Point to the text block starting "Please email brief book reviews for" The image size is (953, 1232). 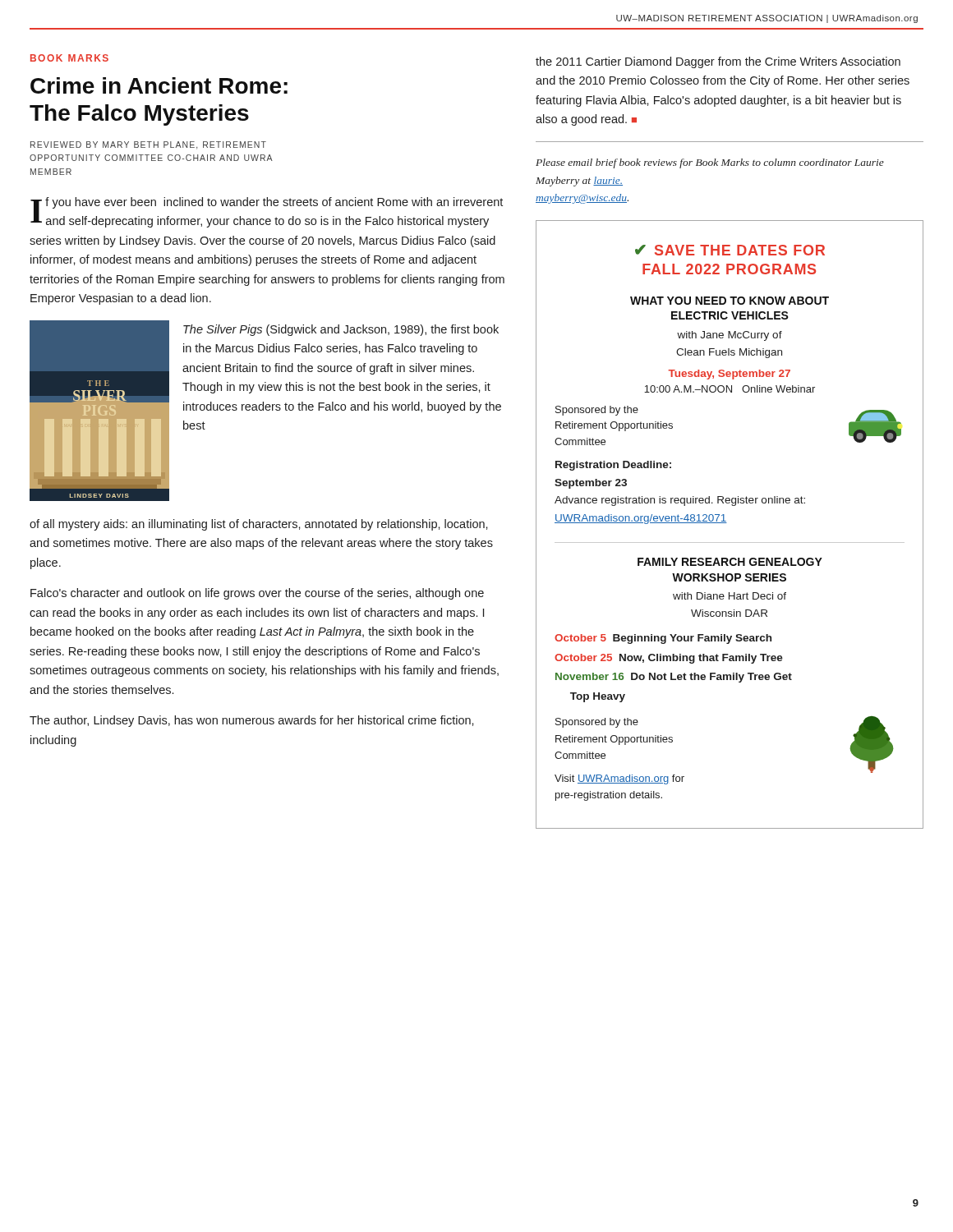click(x=710, y=163)
